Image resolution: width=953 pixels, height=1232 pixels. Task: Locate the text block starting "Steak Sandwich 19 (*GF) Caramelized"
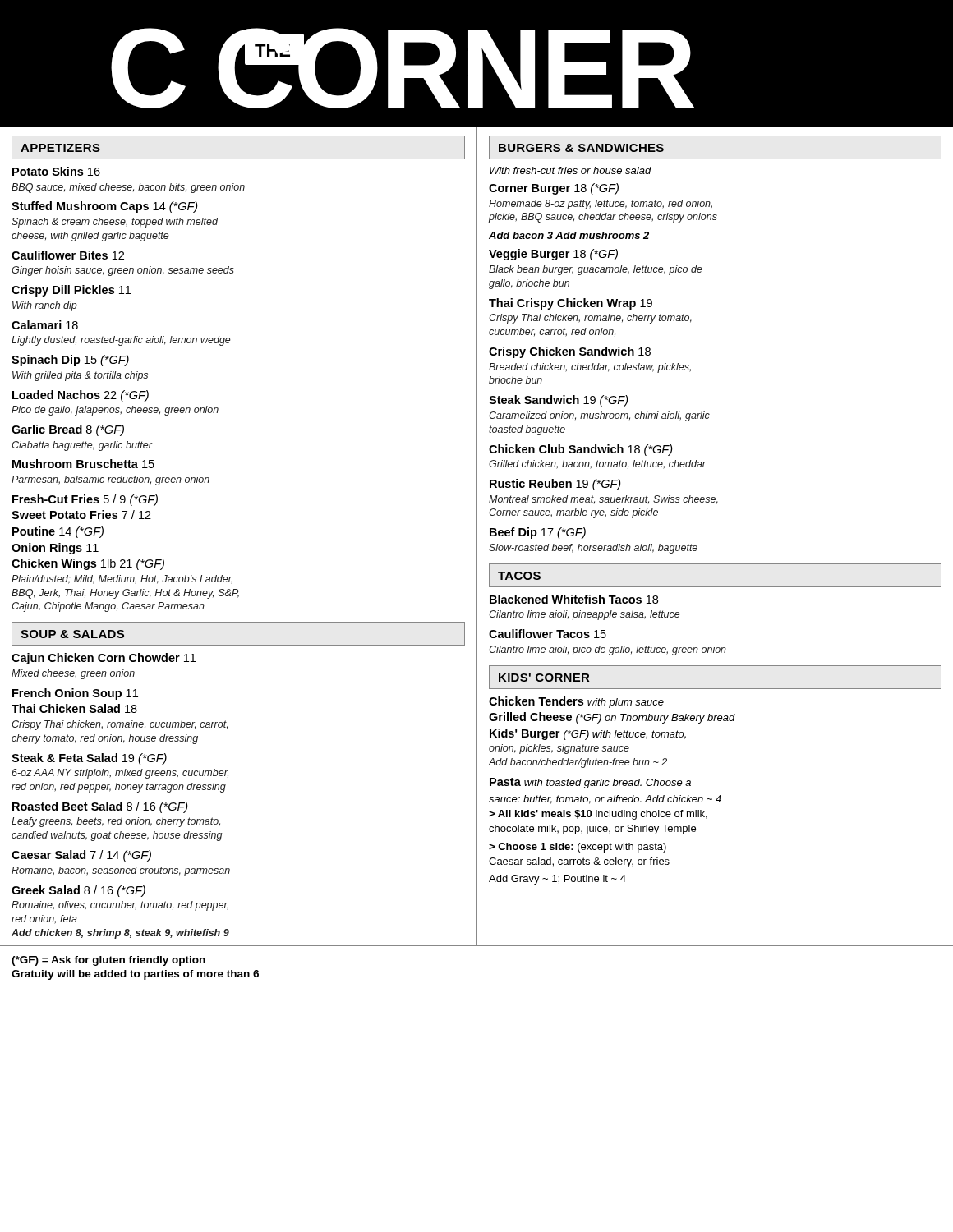(x=715, y=415)
